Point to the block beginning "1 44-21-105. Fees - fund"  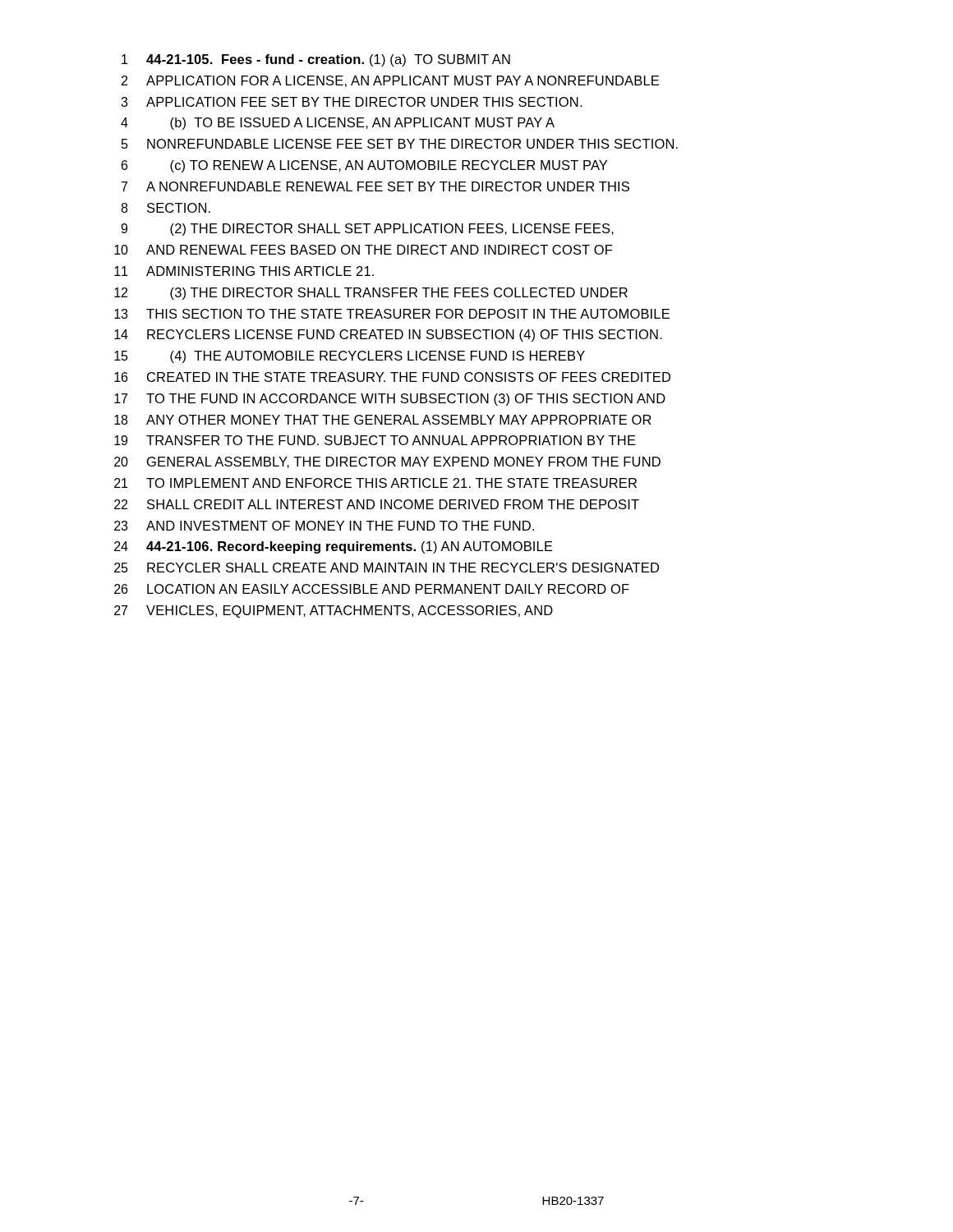coord(476,60)
